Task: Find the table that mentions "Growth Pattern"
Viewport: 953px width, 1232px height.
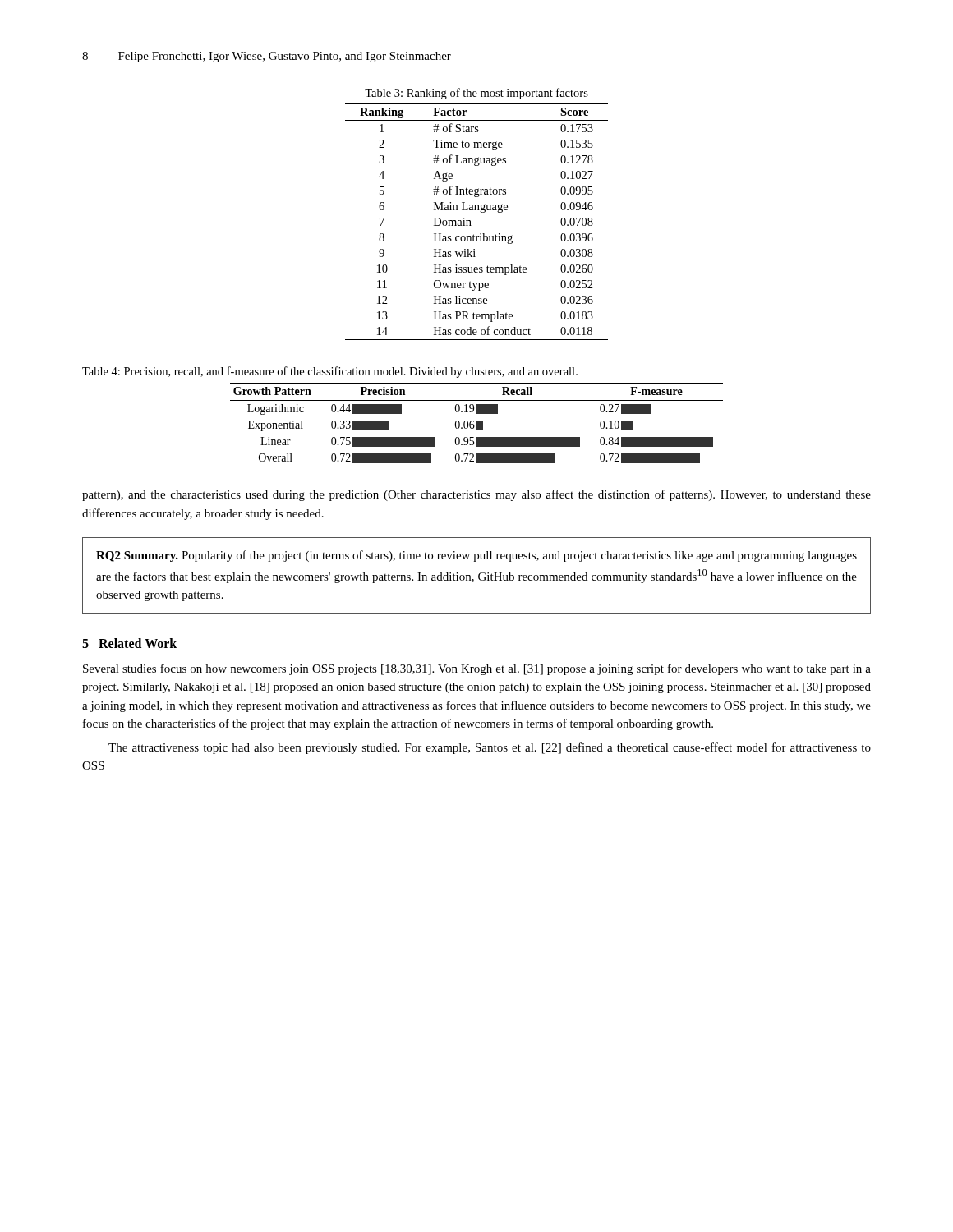Action: point(476,425)
